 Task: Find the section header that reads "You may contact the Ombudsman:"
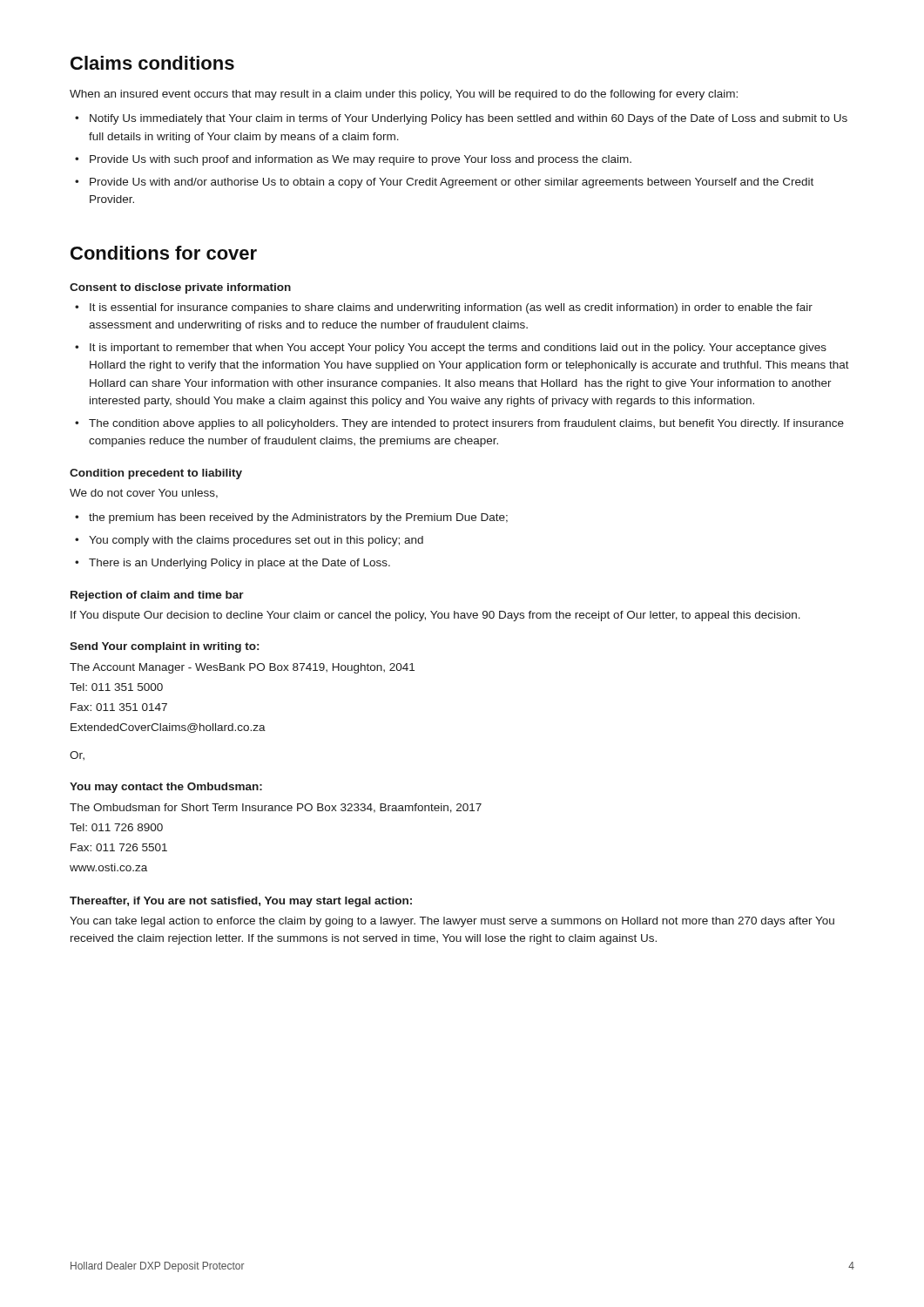coord(166,786)
